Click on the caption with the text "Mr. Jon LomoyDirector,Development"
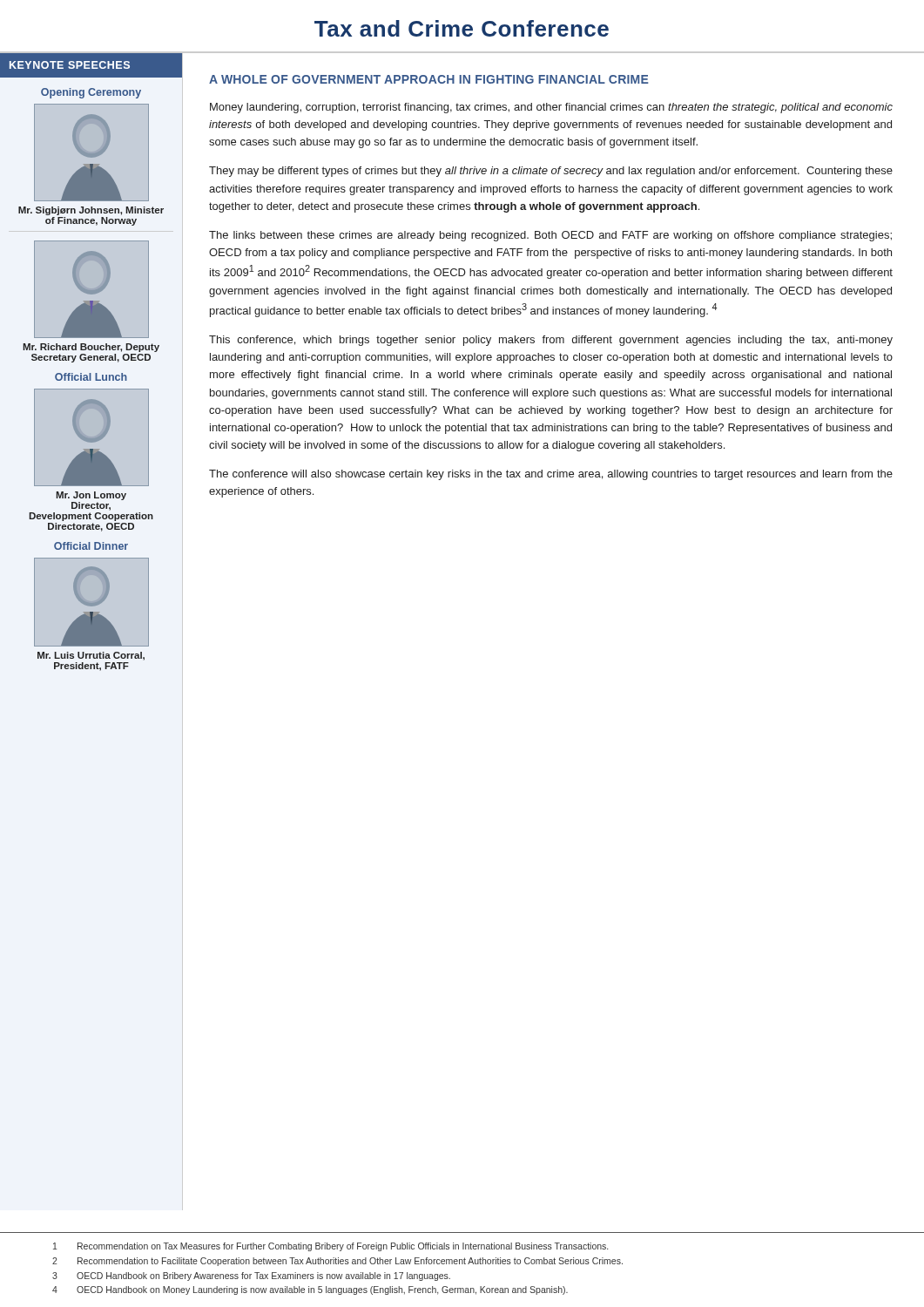Screen dimensions: 1307x924 [x=91, y=511]
